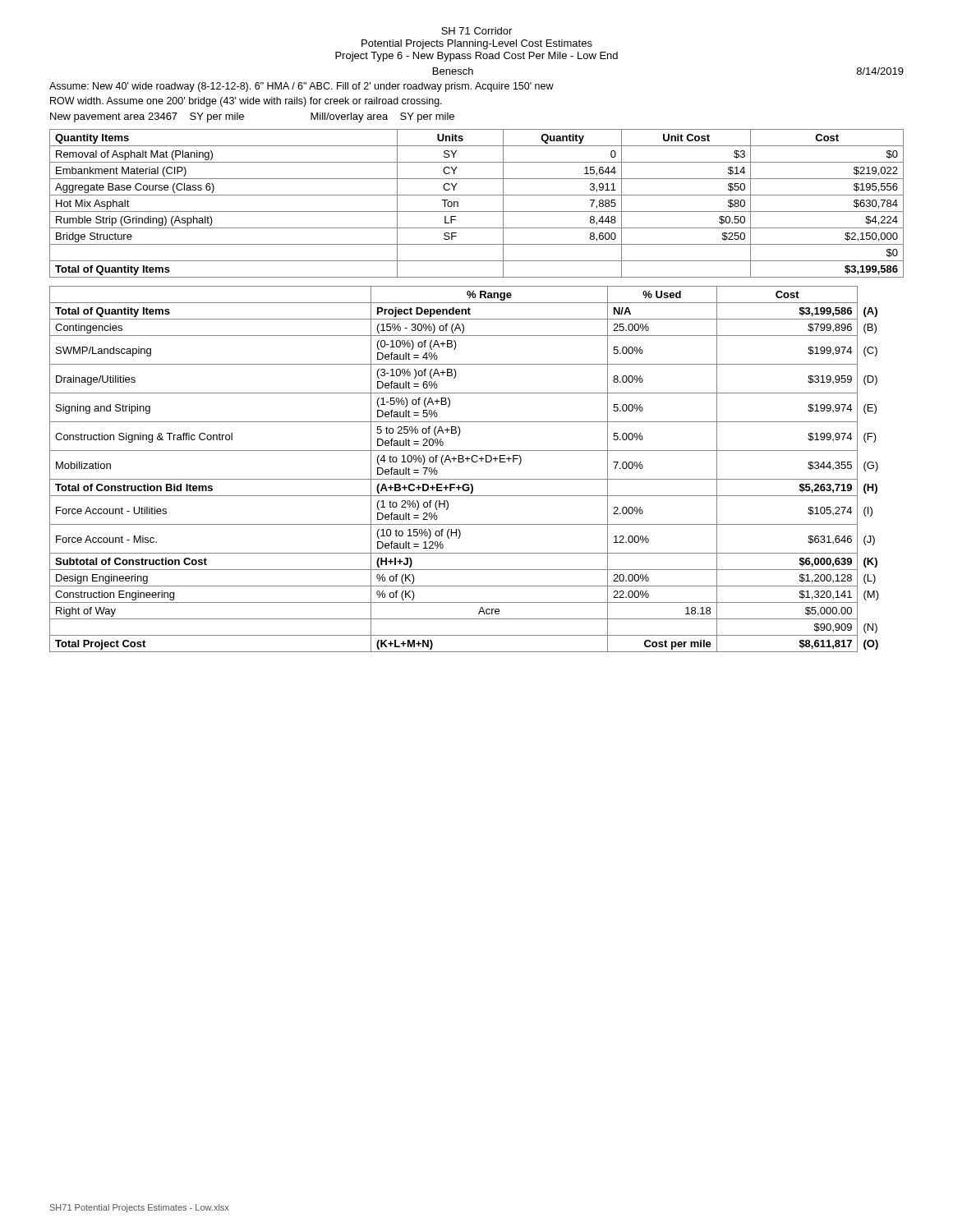Click on the table containing "Unit Cost"

pyautogui.click(x=476, y=203)
